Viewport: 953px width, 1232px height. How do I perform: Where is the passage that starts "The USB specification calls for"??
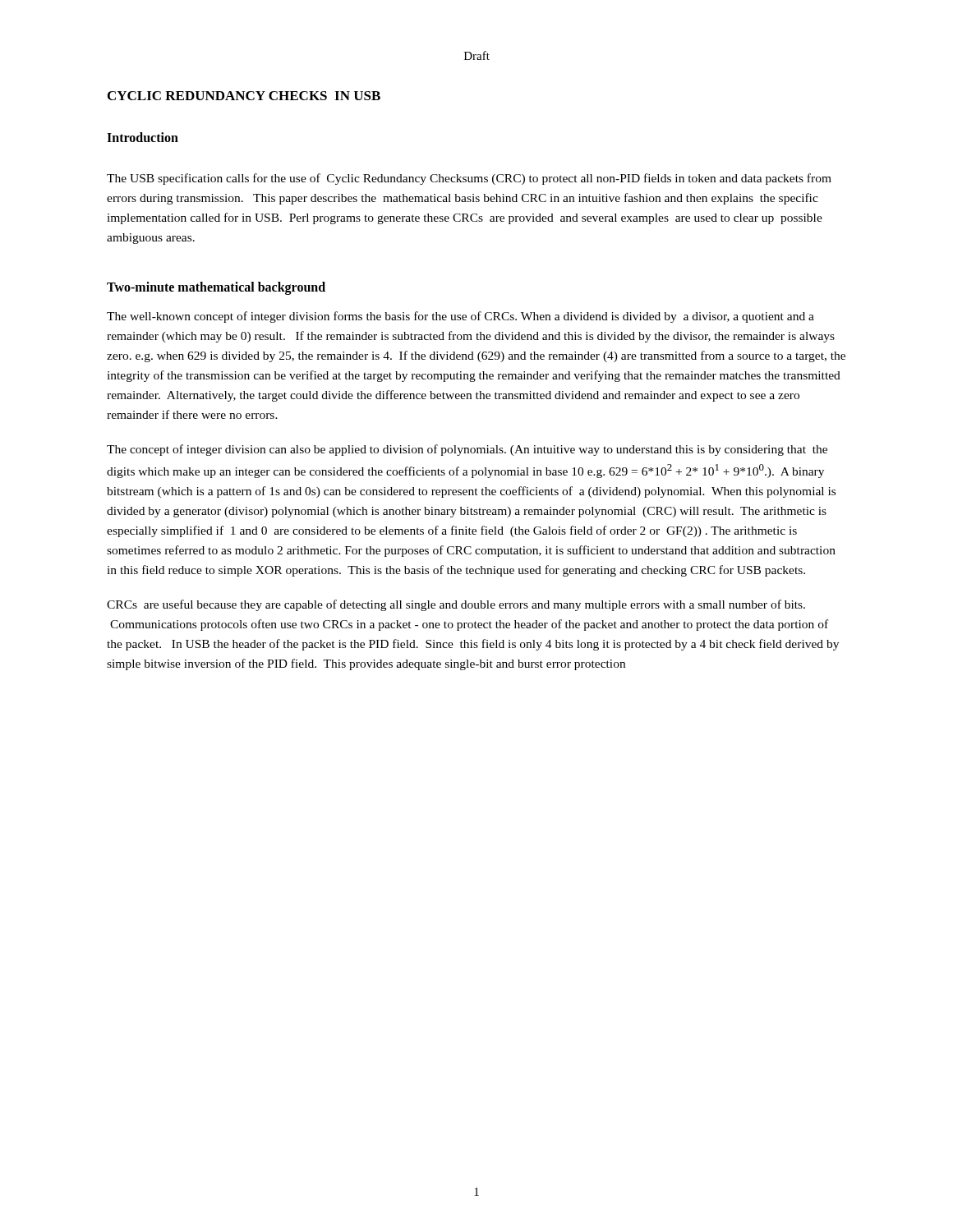coord(469,207)
